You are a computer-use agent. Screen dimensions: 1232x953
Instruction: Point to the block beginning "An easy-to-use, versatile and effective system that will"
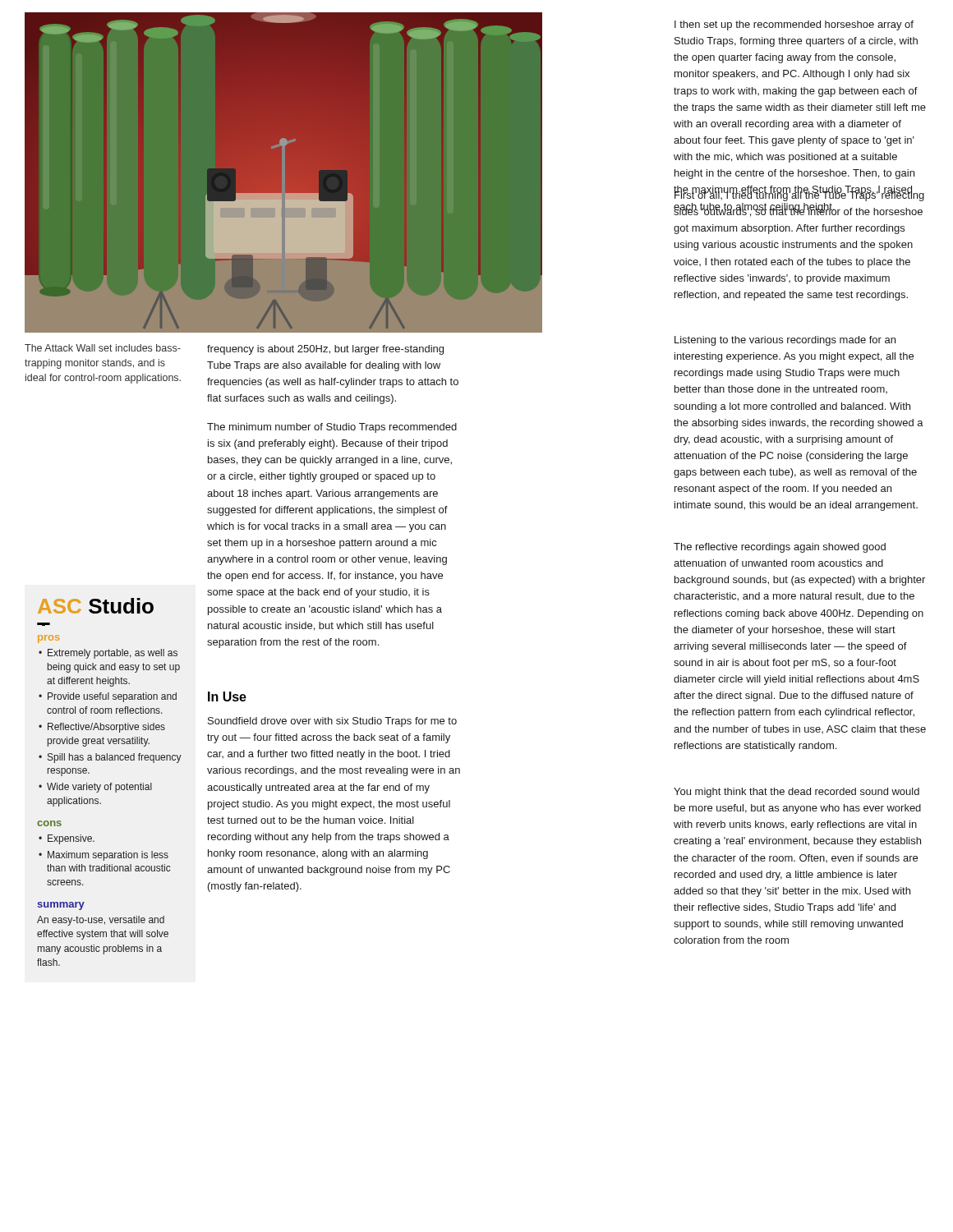(x=103, y=941)
